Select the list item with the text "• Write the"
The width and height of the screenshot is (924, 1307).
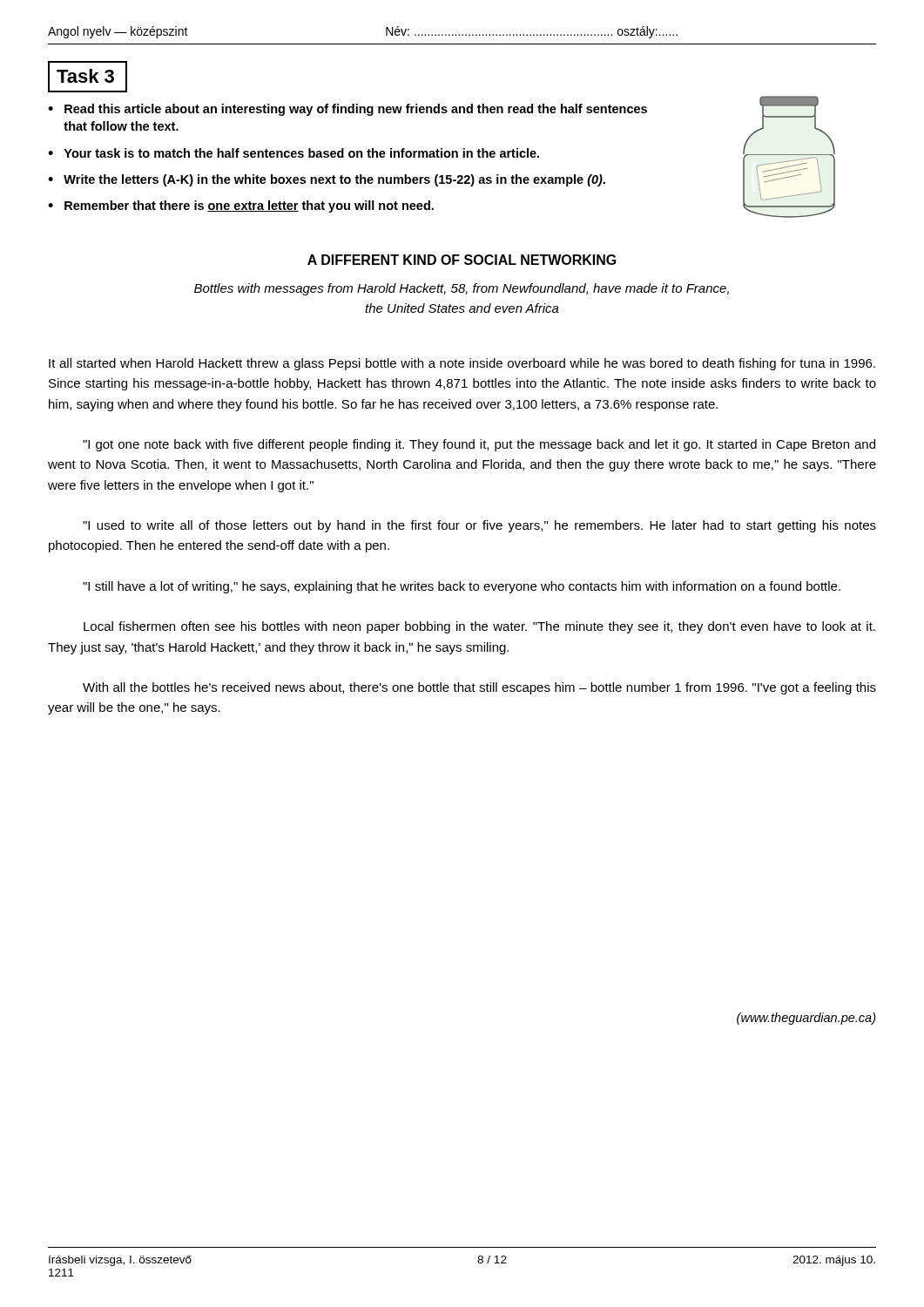(327, 180)
